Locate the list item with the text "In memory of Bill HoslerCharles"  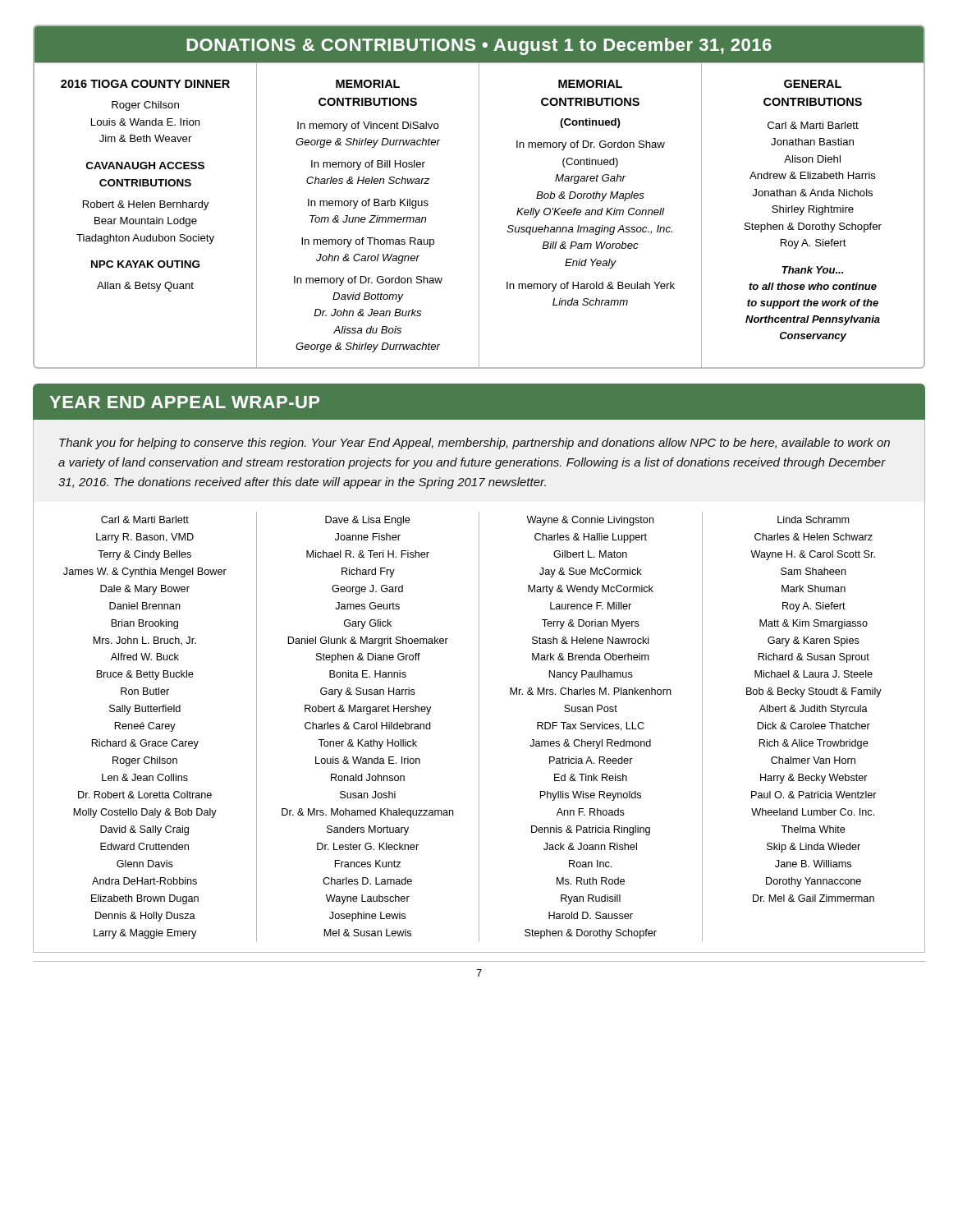pyautogui.click(x=368, y=172)
